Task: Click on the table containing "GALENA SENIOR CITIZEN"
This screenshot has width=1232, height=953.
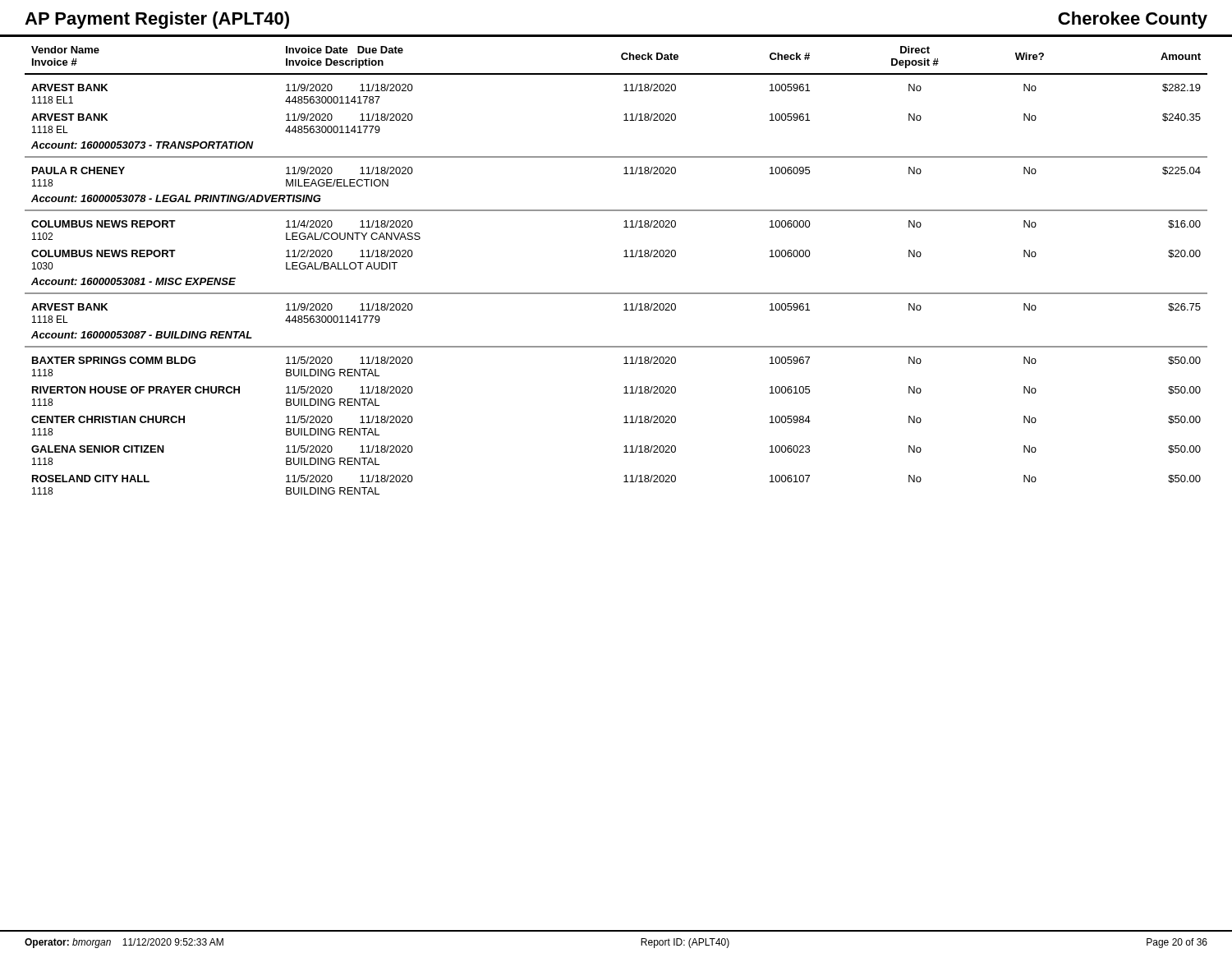Action: [616, 268]
